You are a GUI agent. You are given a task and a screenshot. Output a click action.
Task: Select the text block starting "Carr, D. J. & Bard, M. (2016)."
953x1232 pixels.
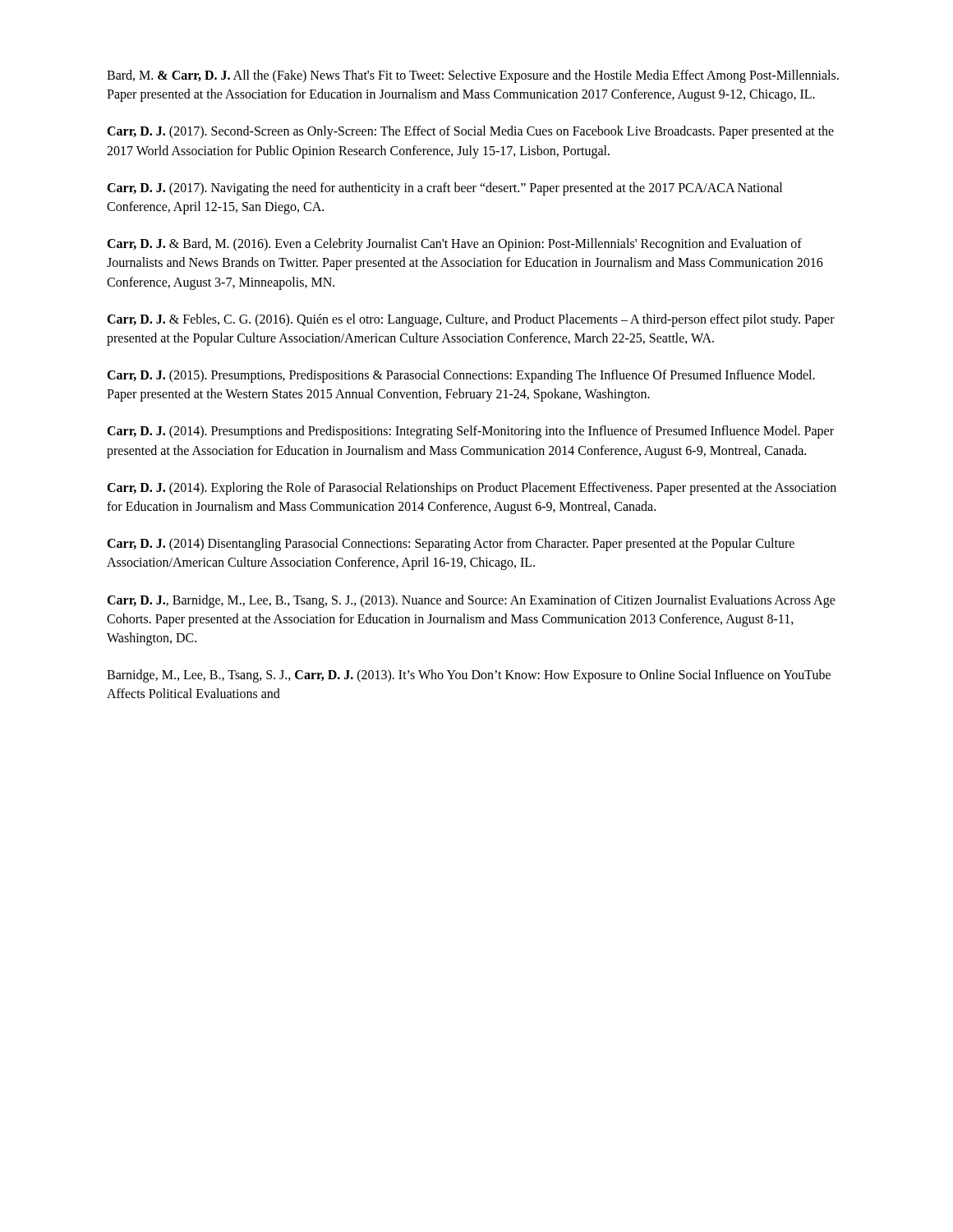coord(465,263)
